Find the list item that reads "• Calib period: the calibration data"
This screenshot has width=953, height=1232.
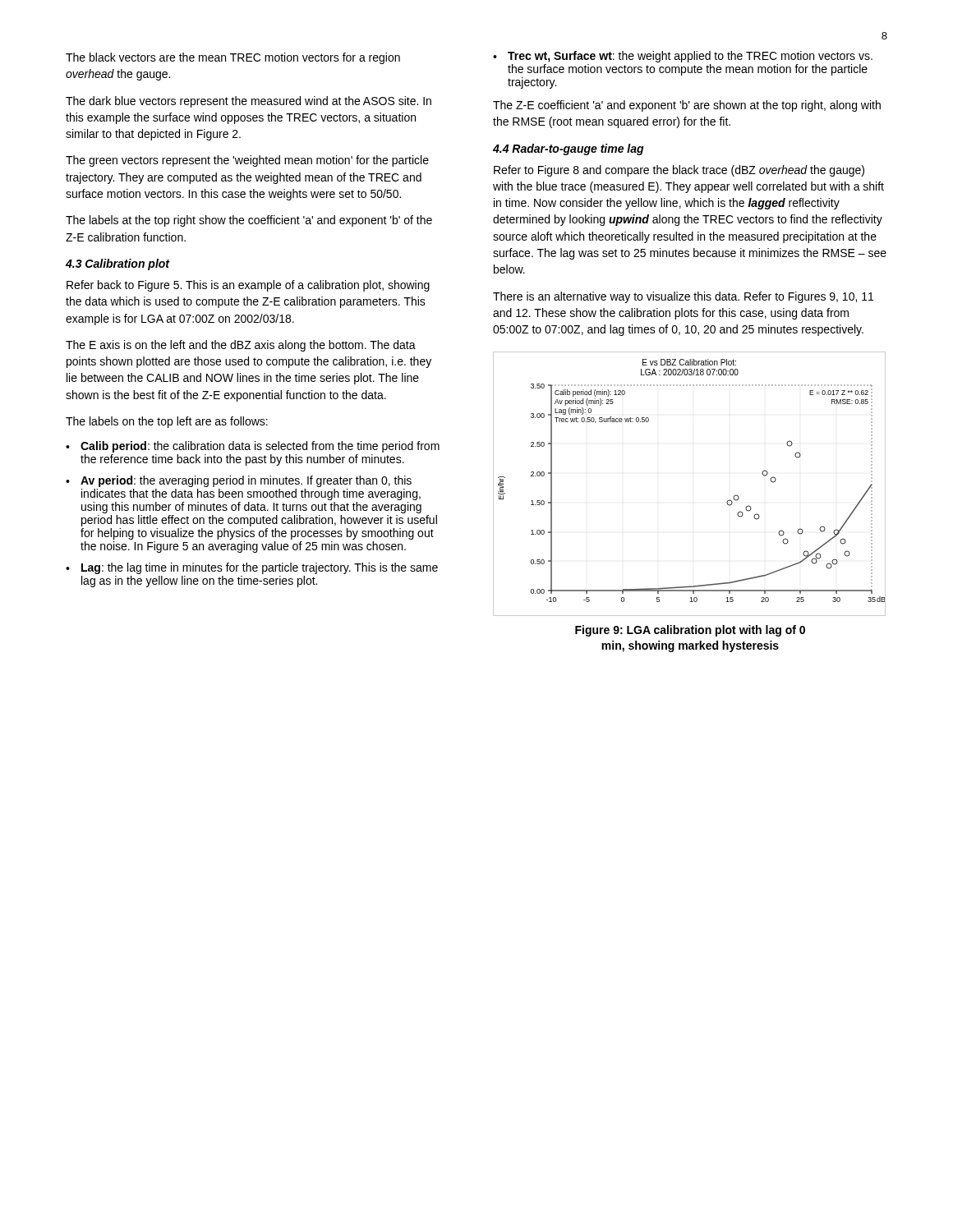(255, 453)
